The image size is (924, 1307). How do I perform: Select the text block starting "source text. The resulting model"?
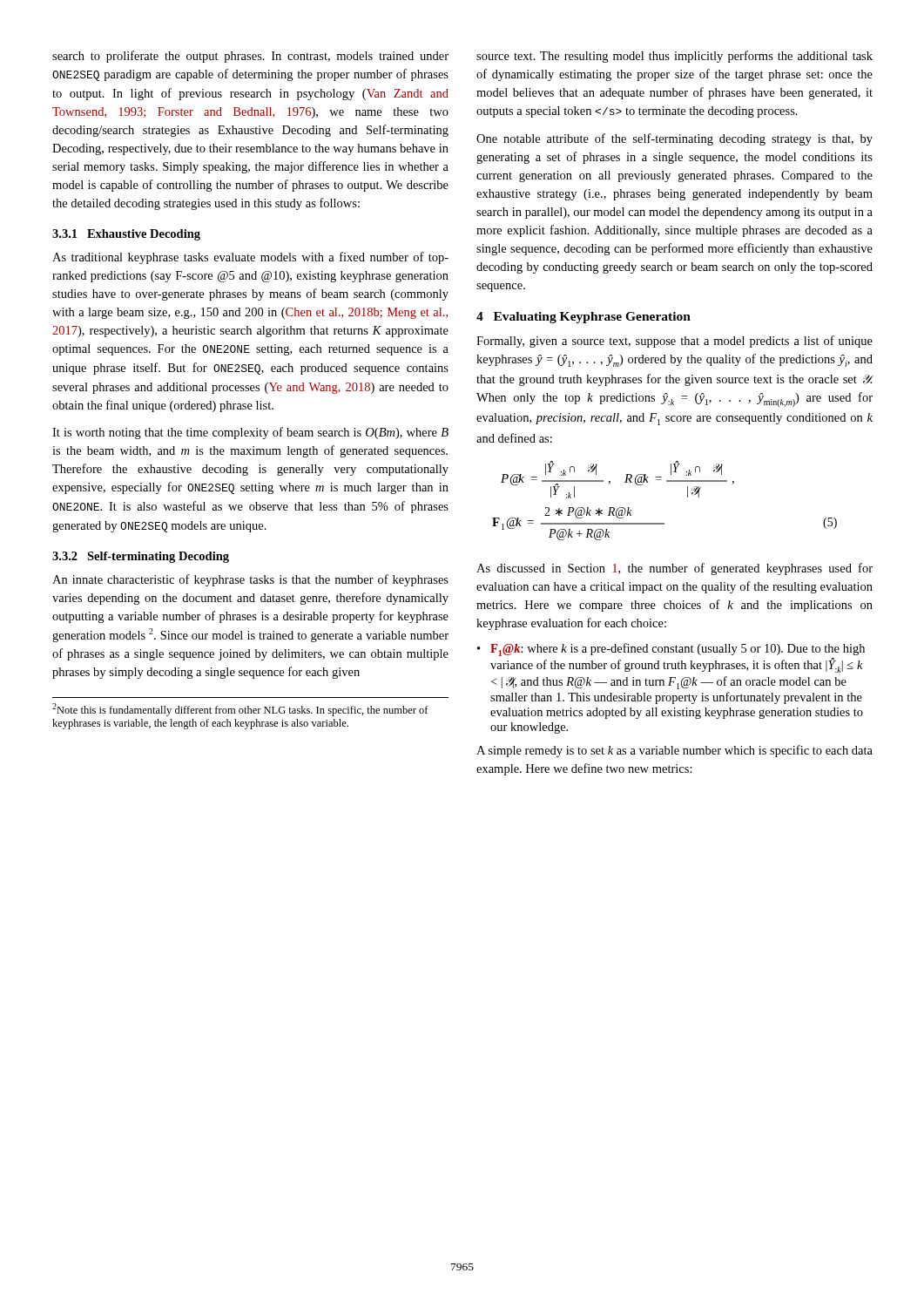point(675,84)
